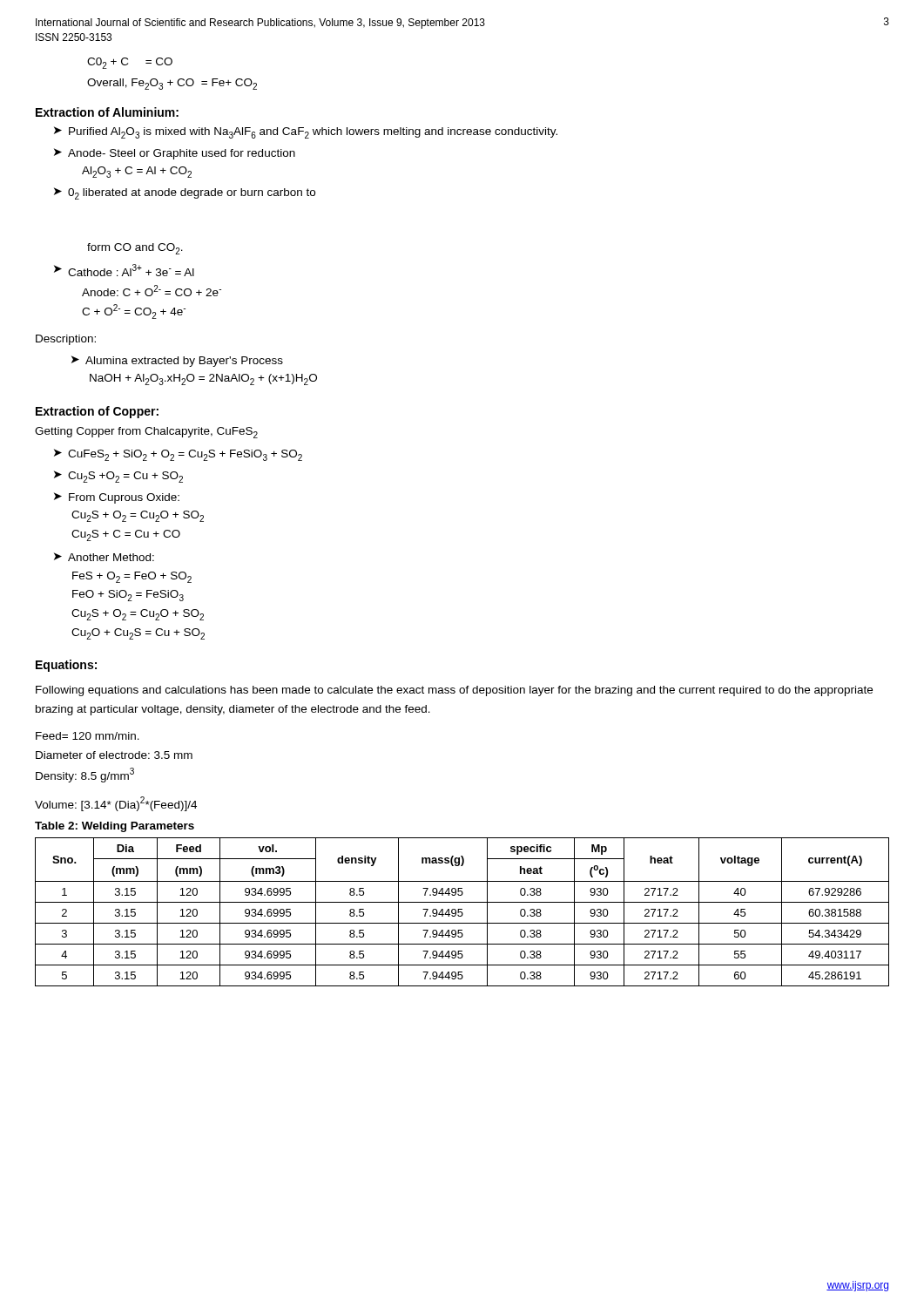Screen dimensions: 1307x924
Task: Select a formula
Action: pyautogui.click(x=172, y=73)
